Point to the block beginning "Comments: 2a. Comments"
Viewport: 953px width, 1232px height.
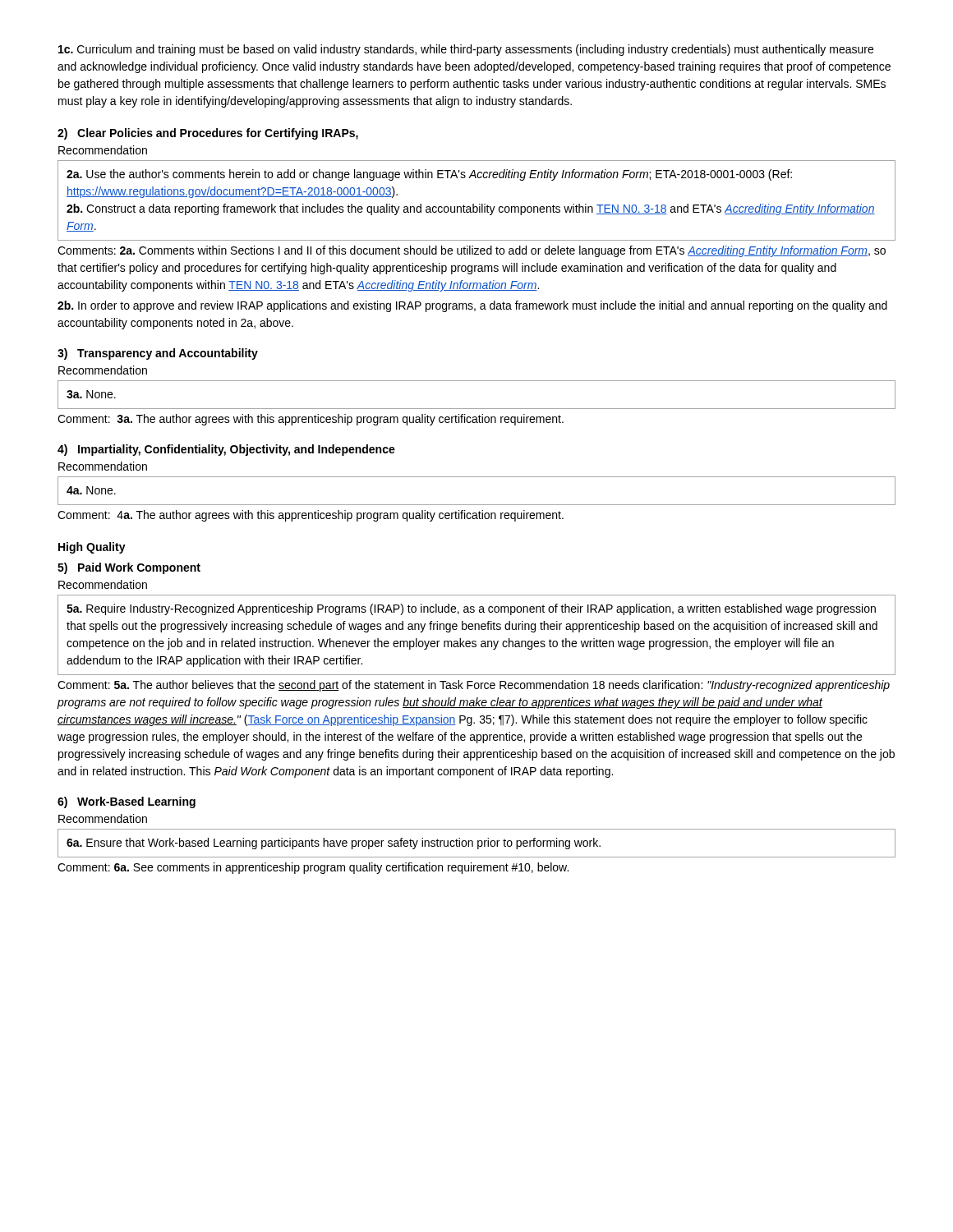click(472, 268)
